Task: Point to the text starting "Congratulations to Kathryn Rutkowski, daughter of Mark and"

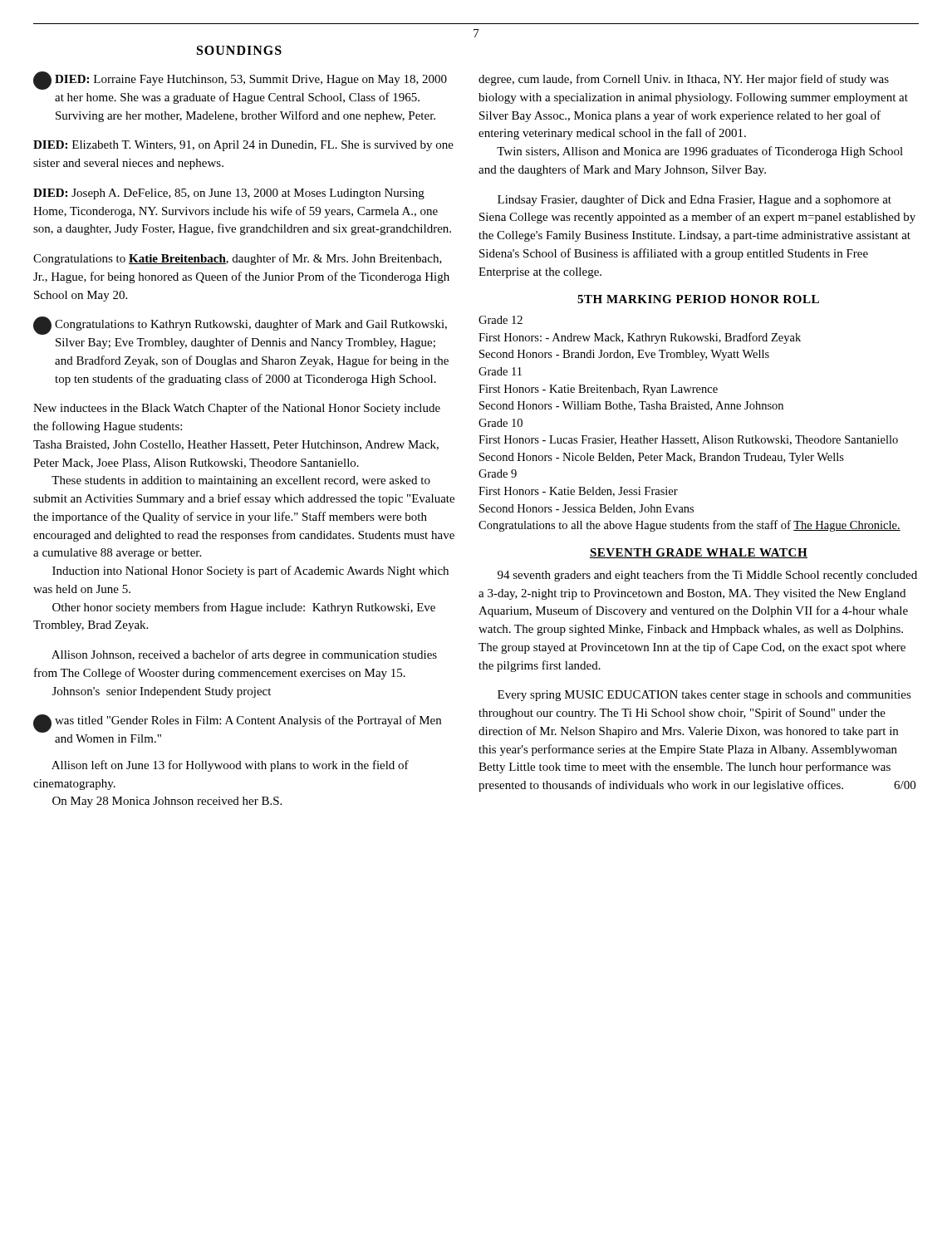Action: [245, 352]
